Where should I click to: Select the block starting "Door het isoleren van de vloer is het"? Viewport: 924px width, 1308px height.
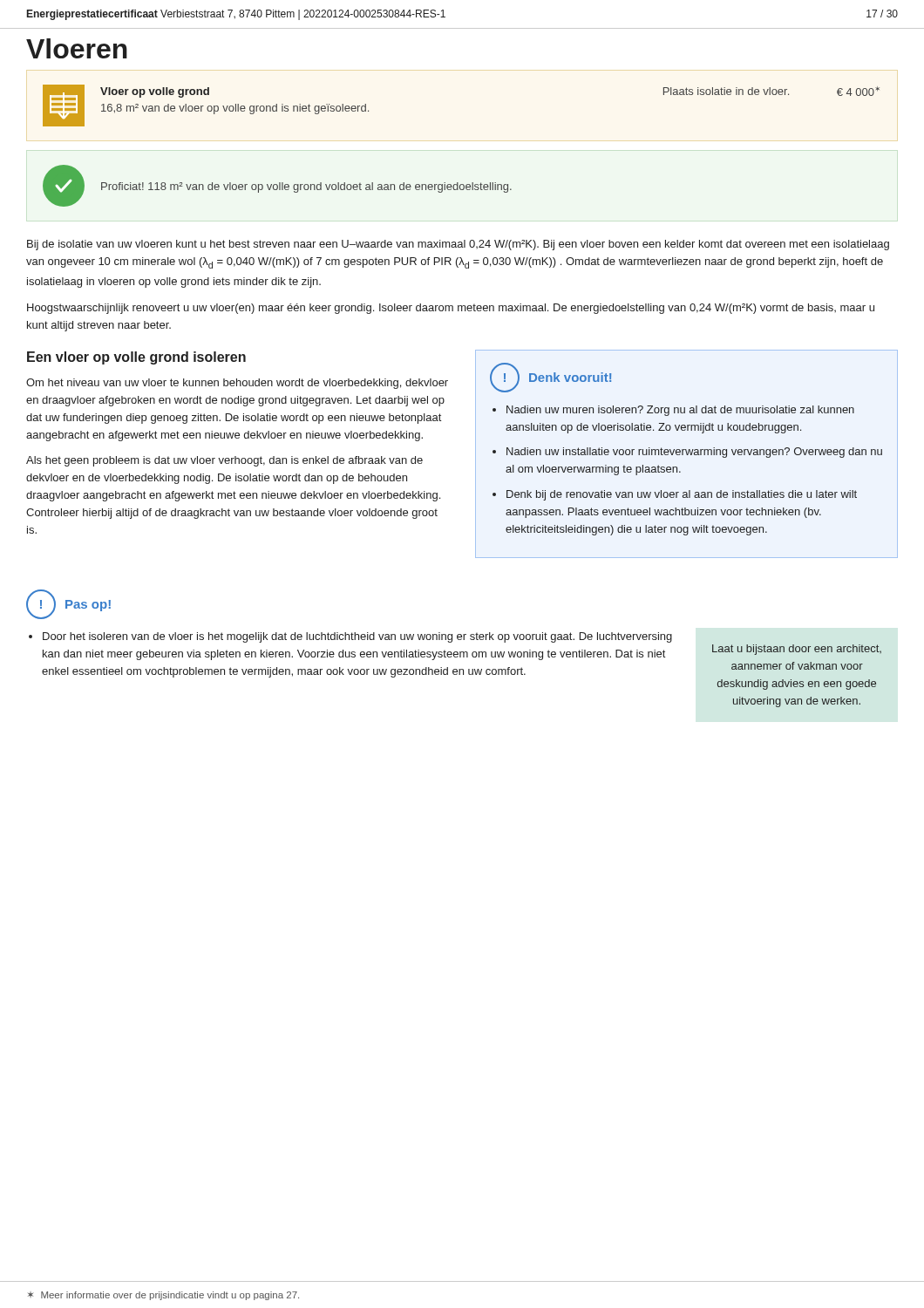(357, 654)
